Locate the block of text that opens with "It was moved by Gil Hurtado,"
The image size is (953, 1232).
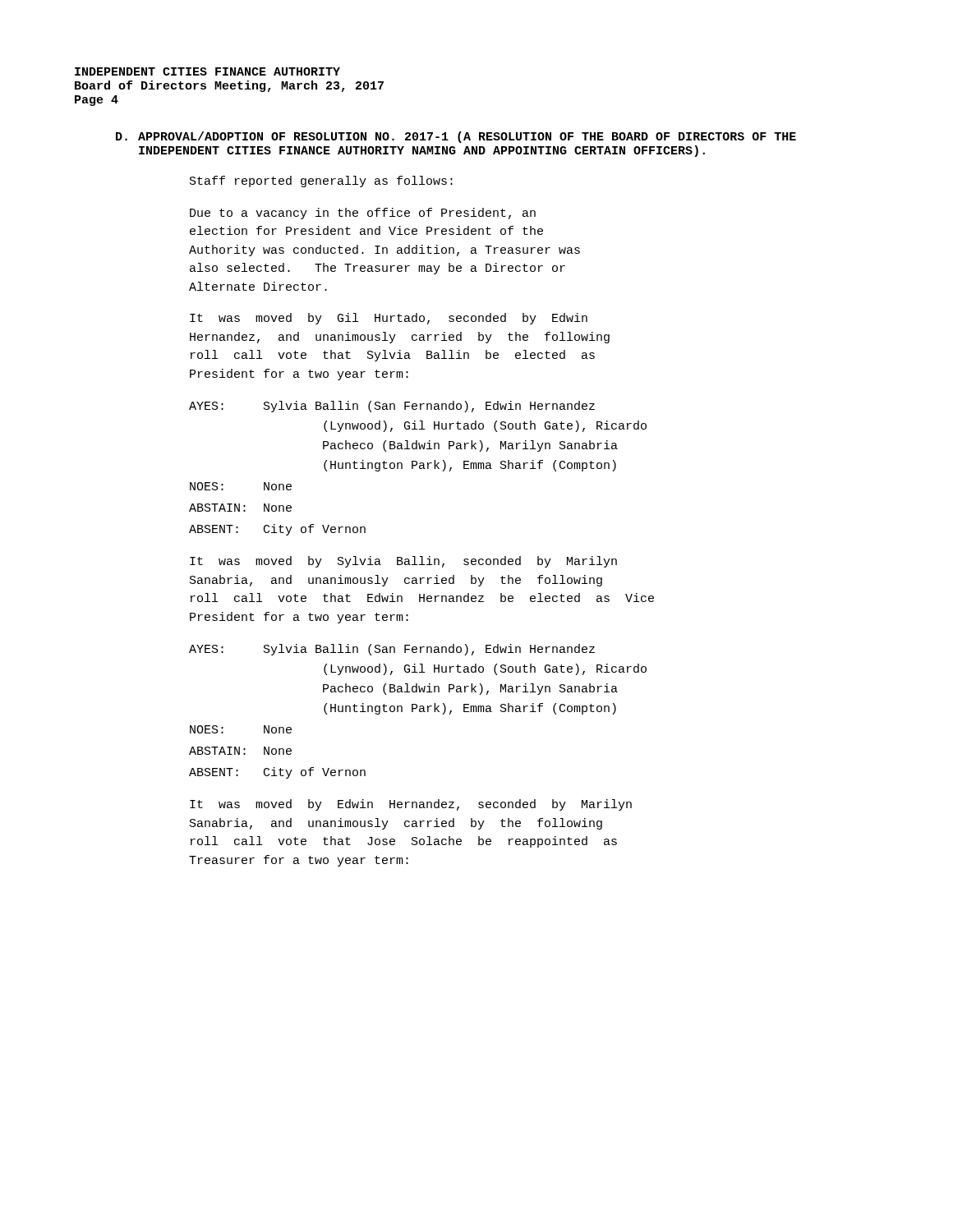400,347
